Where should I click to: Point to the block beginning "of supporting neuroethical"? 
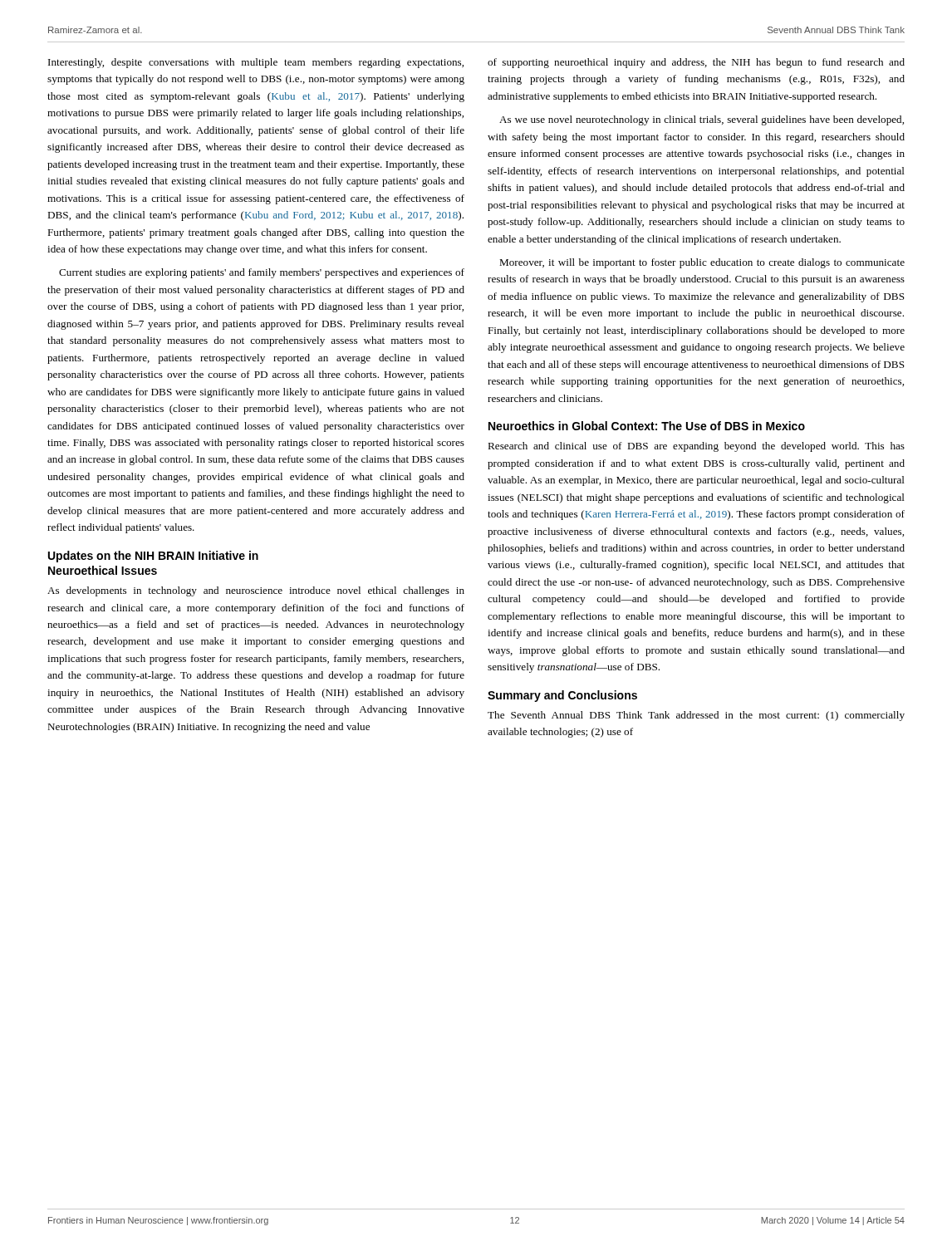click(x=696, y=79)
